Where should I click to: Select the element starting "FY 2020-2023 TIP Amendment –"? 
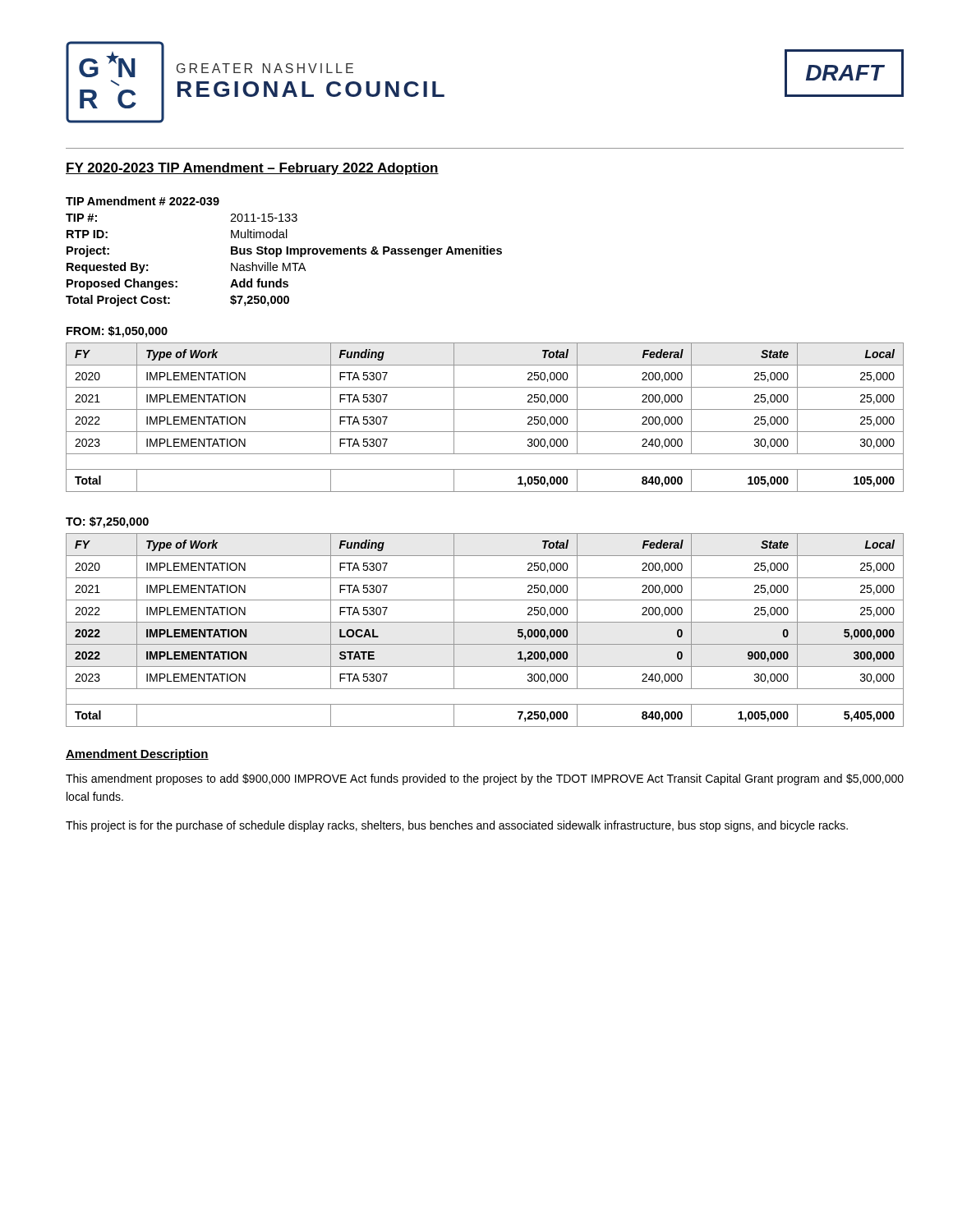252,168
